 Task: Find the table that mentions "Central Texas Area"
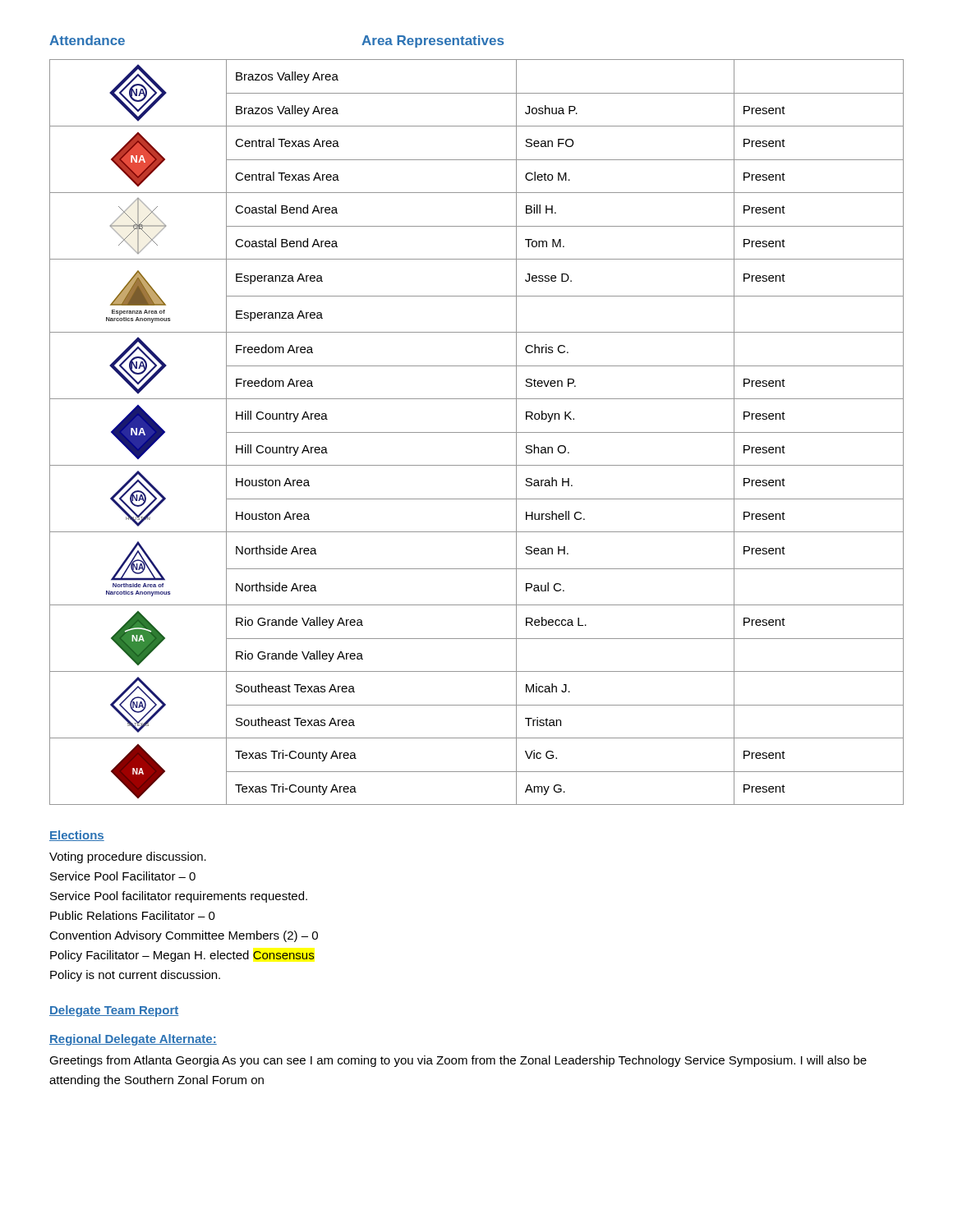[x=476, y=432]
